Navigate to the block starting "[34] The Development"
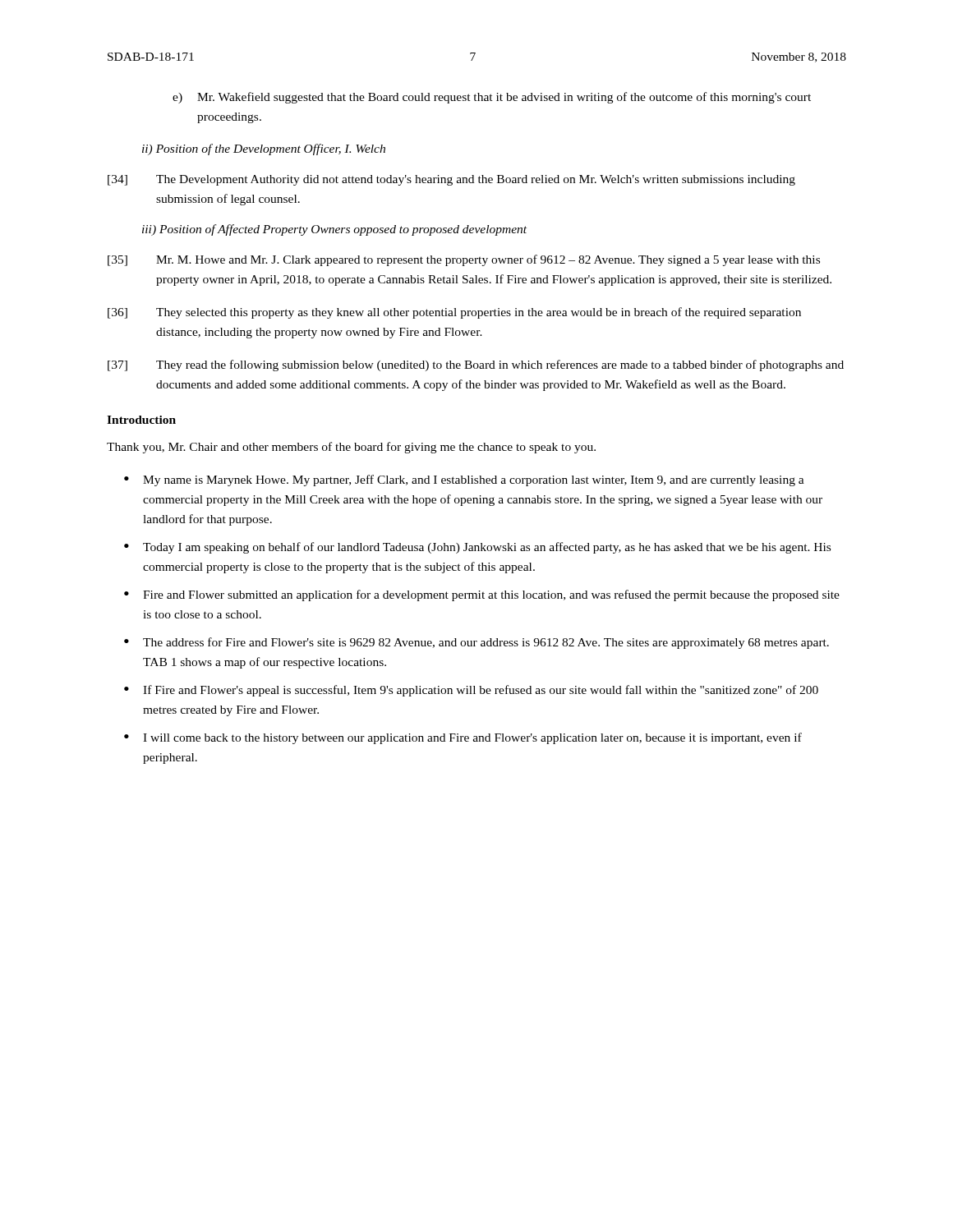The height and width of the screenshot is (1232, 953). (x=476, y=189)
